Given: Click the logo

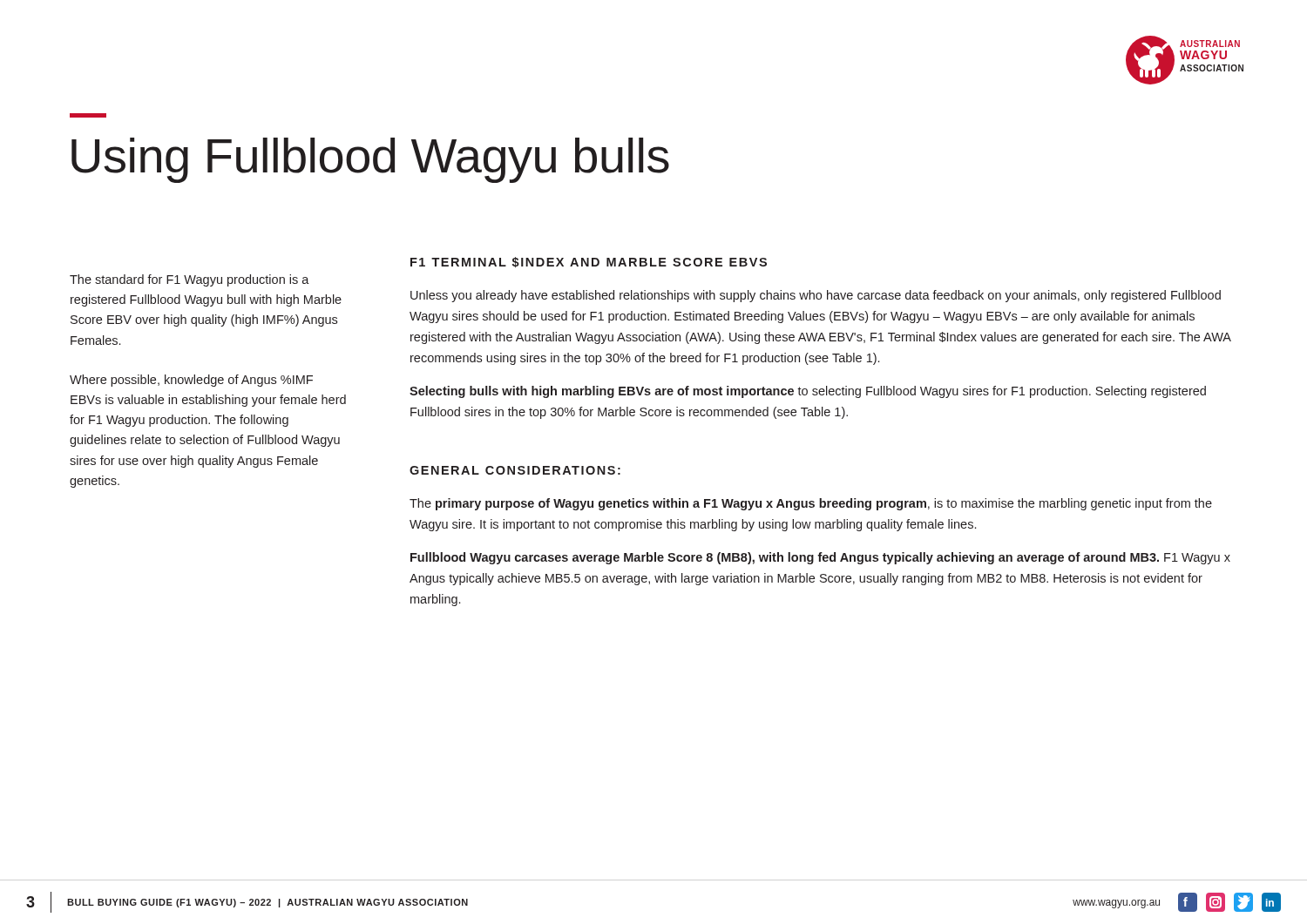Looking at the screenshot, I should [x=1195, y=62].
